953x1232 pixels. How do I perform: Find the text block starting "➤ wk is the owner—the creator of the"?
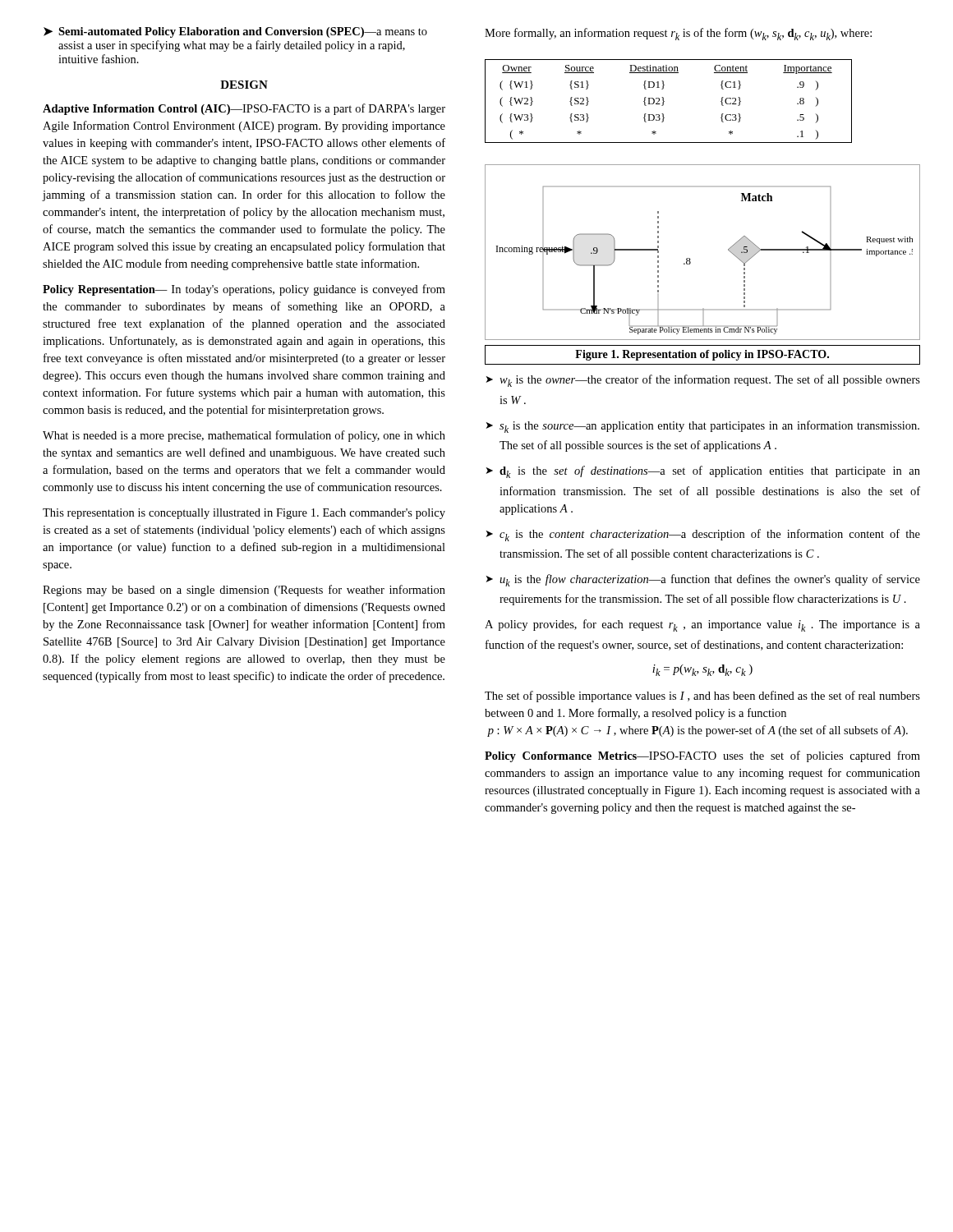[x=702, y=390]
